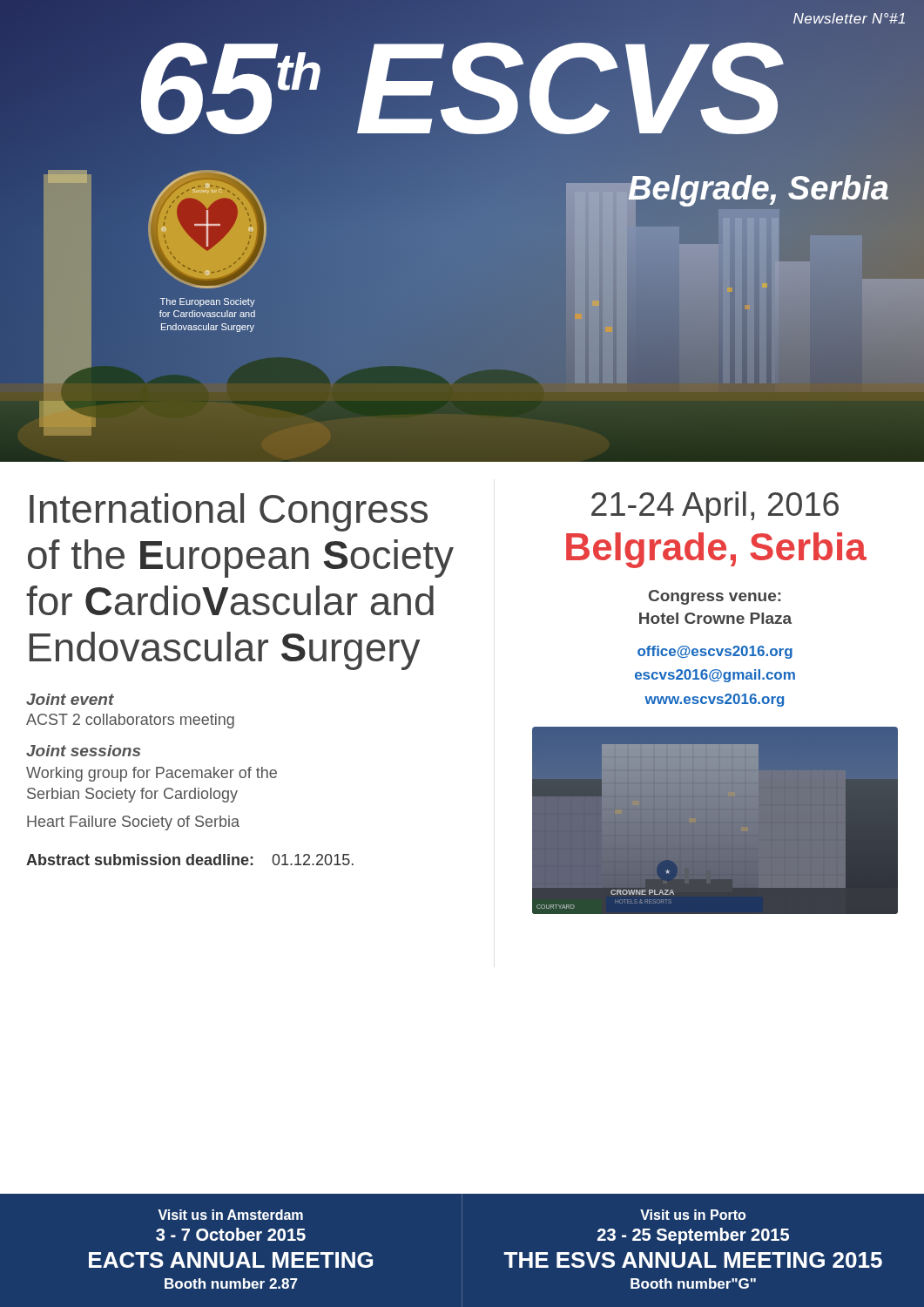Image resolution: width=924 pixels, height=1307 pixels.
Task: Click on the text containing "office@escvs2016.org escvs2016@gmail.com www.escvs2016.org"
Action: [715, 675]
